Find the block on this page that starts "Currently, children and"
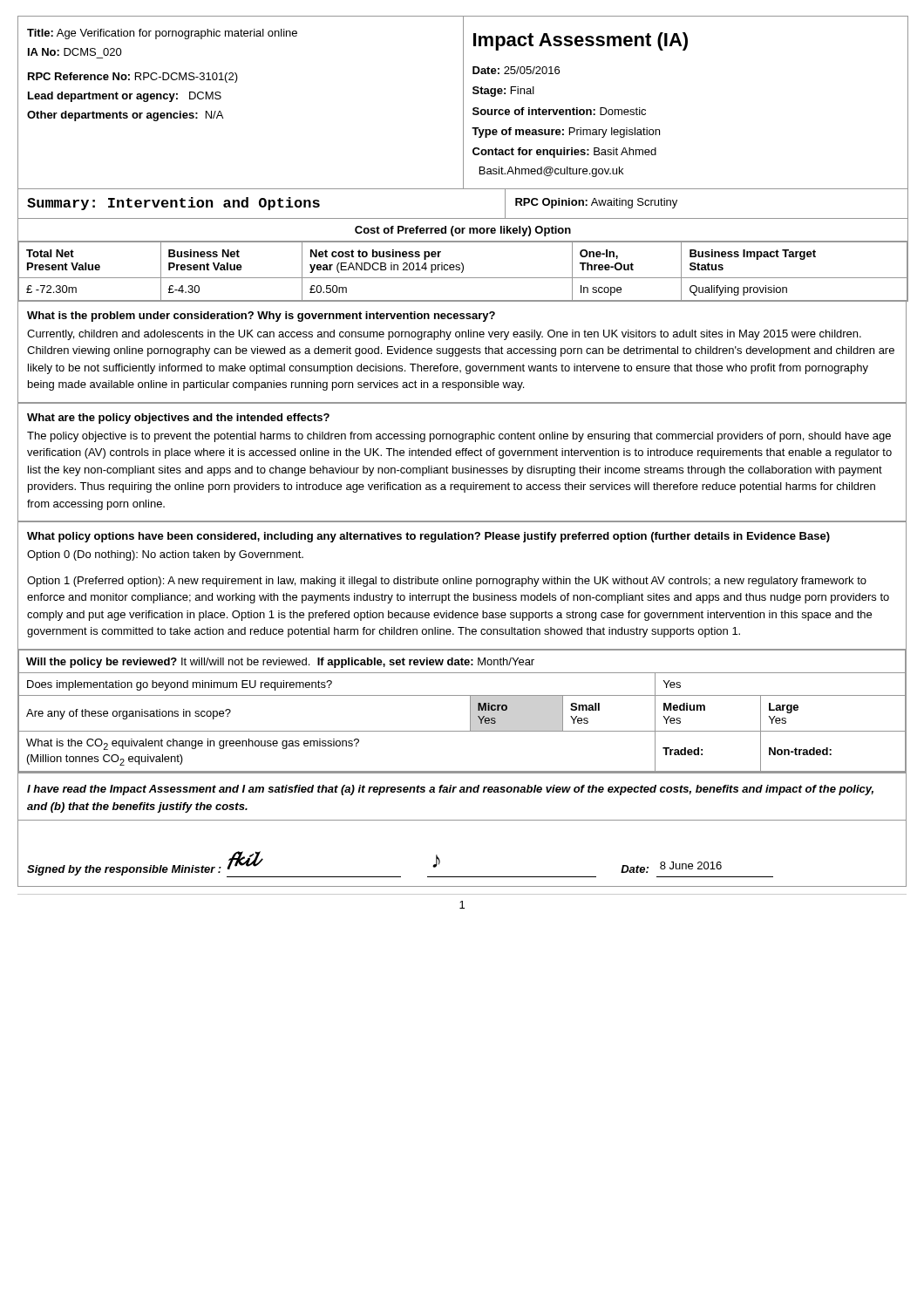The height and width of the screenshot is (1308, 924). point(462,359)
